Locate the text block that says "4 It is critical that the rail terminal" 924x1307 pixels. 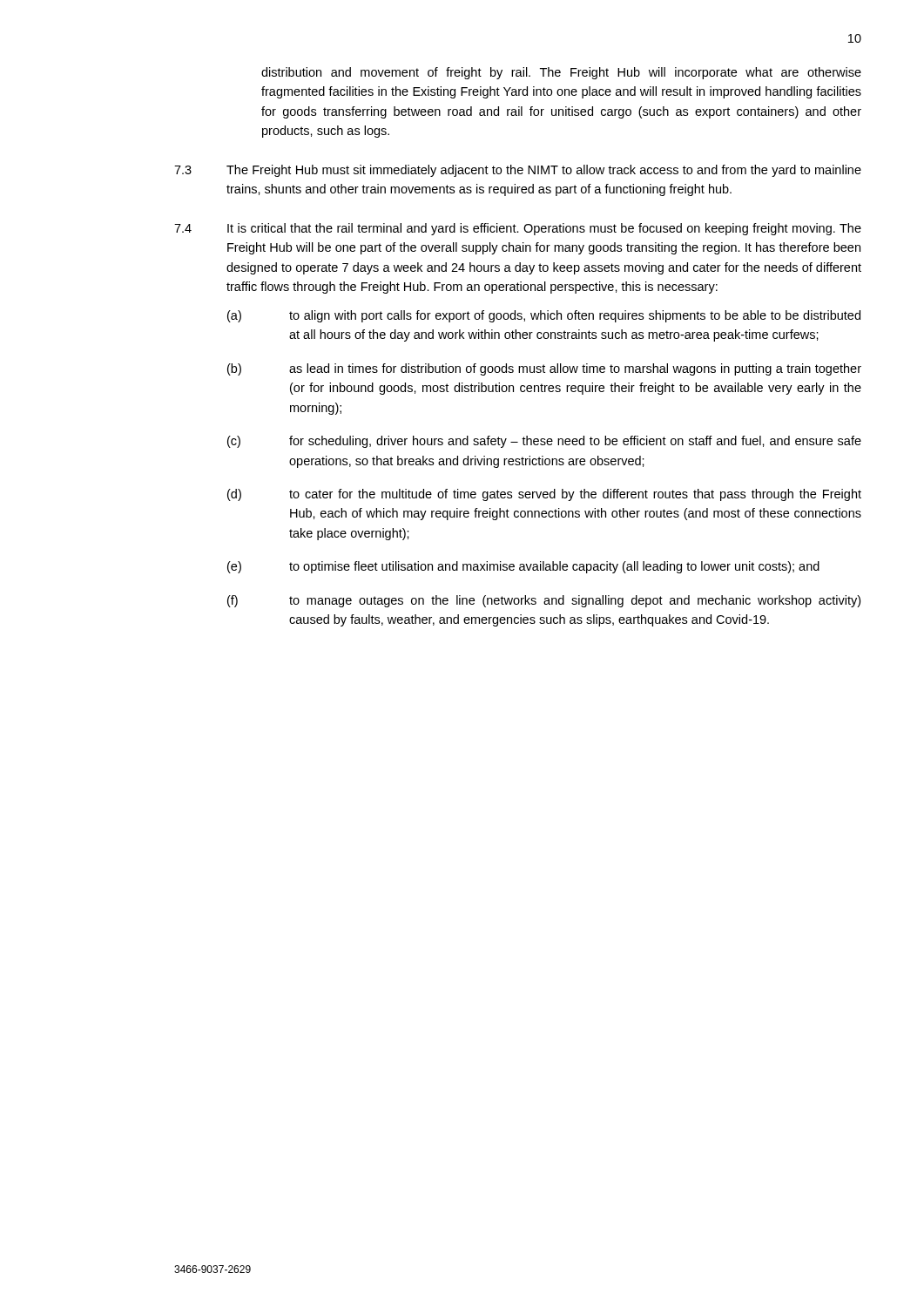pos(518,431)
